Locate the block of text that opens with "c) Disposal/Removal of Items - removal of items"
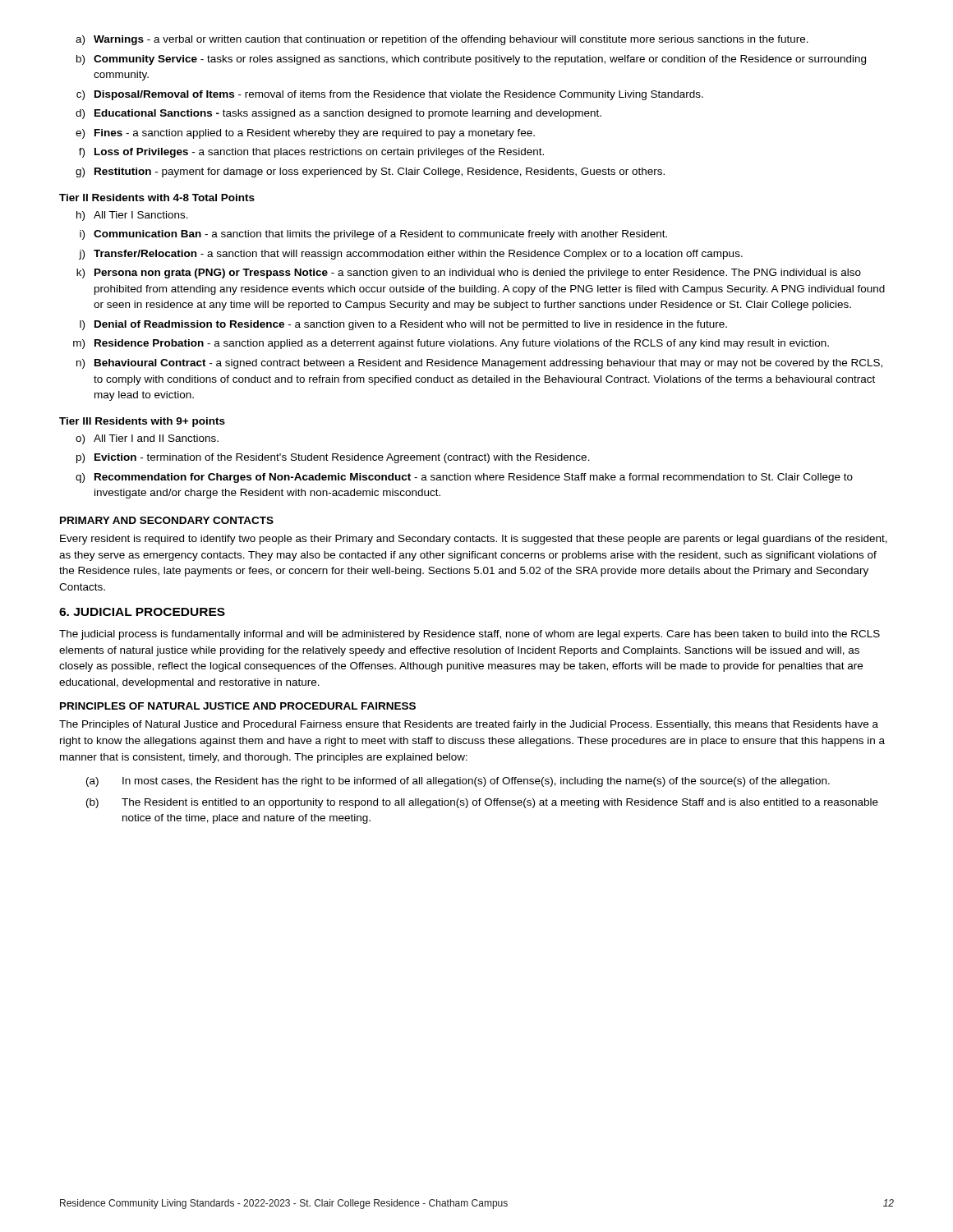 tap(476, 94)
